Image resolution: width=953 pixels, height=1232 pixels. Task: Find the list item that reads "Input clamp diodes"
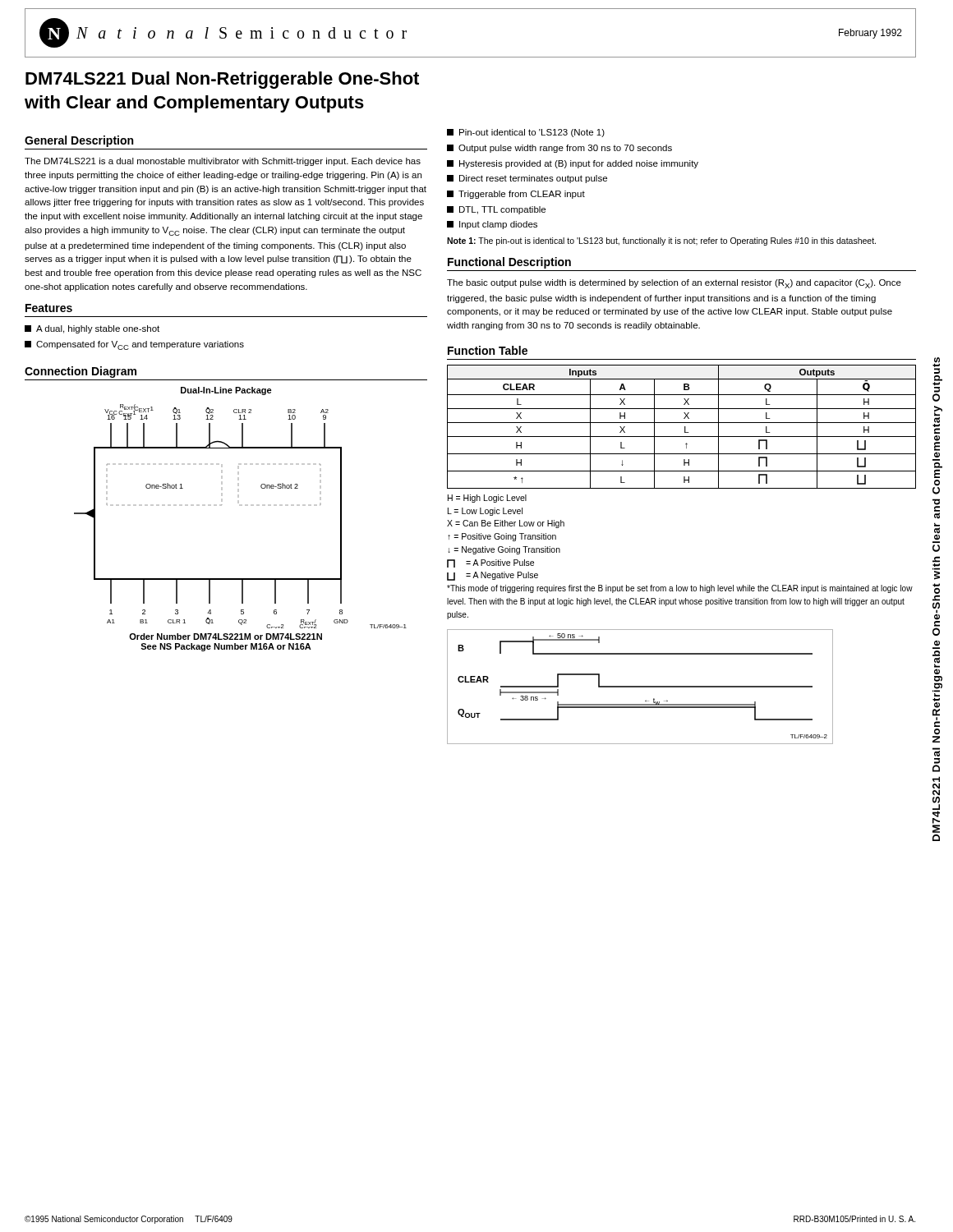(x=492, y=225)
